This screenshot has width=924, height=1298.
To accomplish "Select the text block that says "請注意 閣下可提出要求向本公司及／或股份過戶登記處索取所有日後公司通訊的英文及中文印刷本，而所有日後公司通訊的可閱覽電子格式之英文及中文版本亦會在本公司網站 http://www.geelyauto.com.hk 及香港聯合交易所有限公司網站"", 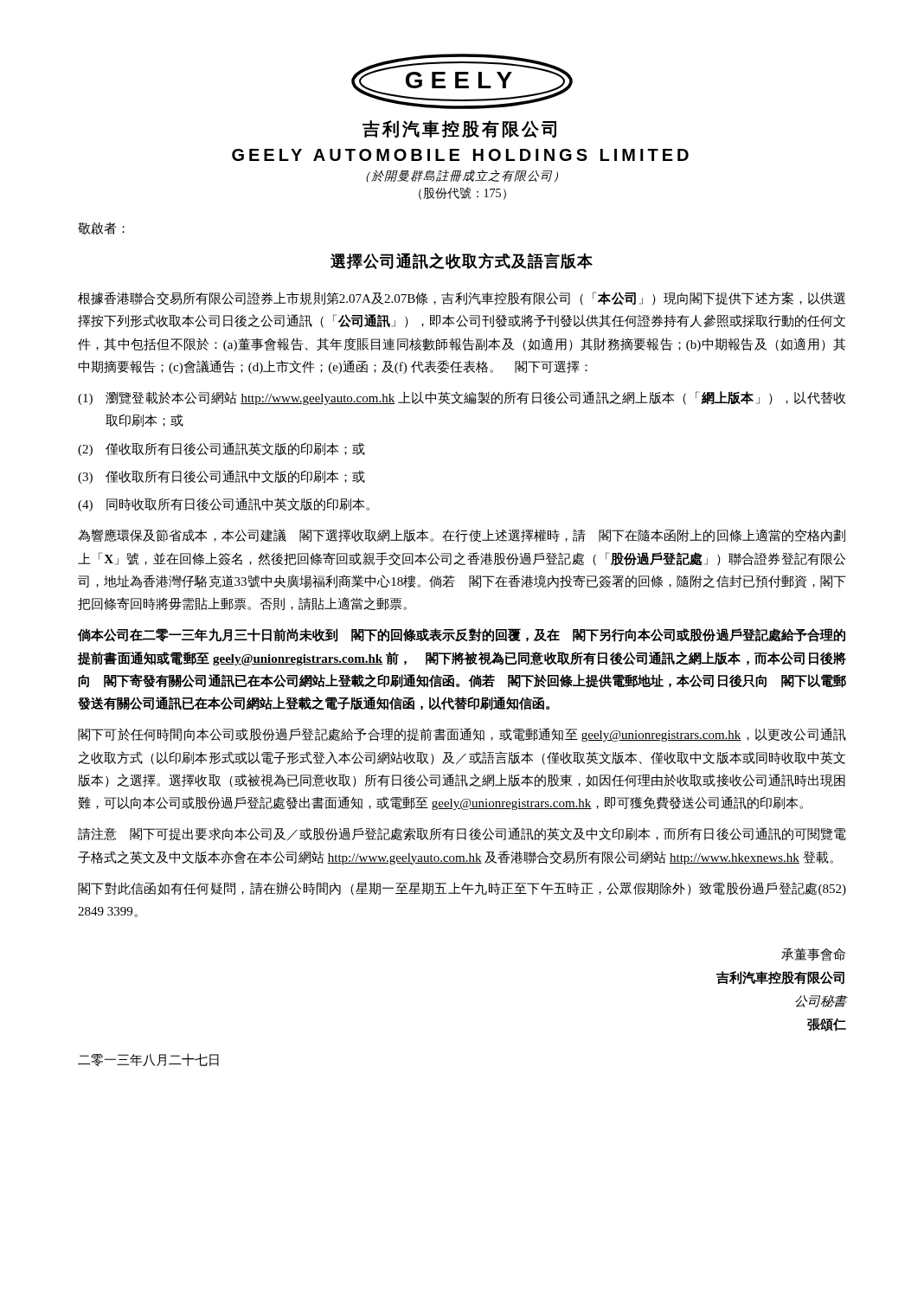I will [x=462, y=846].
